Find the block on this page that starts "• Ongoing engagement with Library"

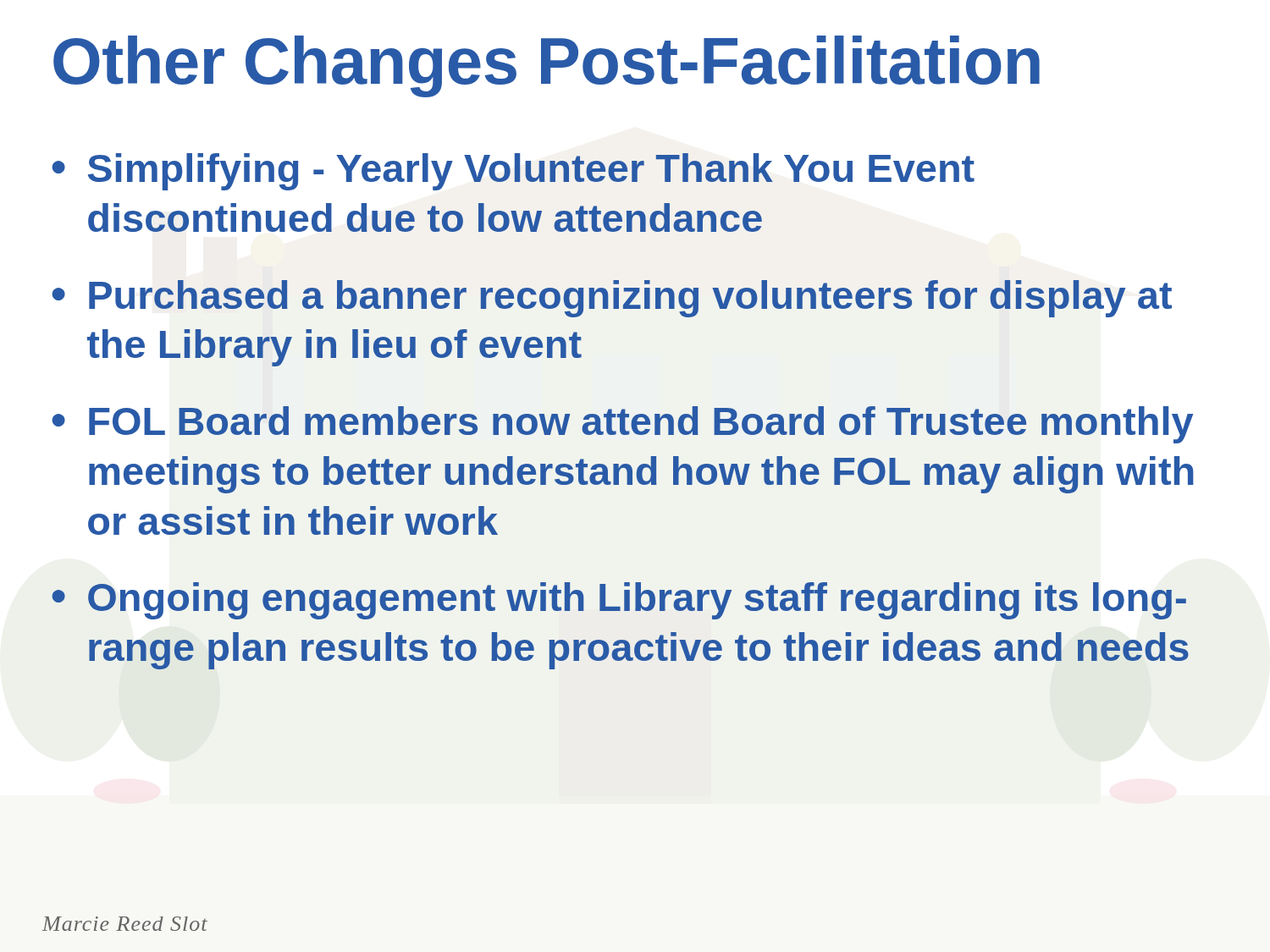pos(627,623)
